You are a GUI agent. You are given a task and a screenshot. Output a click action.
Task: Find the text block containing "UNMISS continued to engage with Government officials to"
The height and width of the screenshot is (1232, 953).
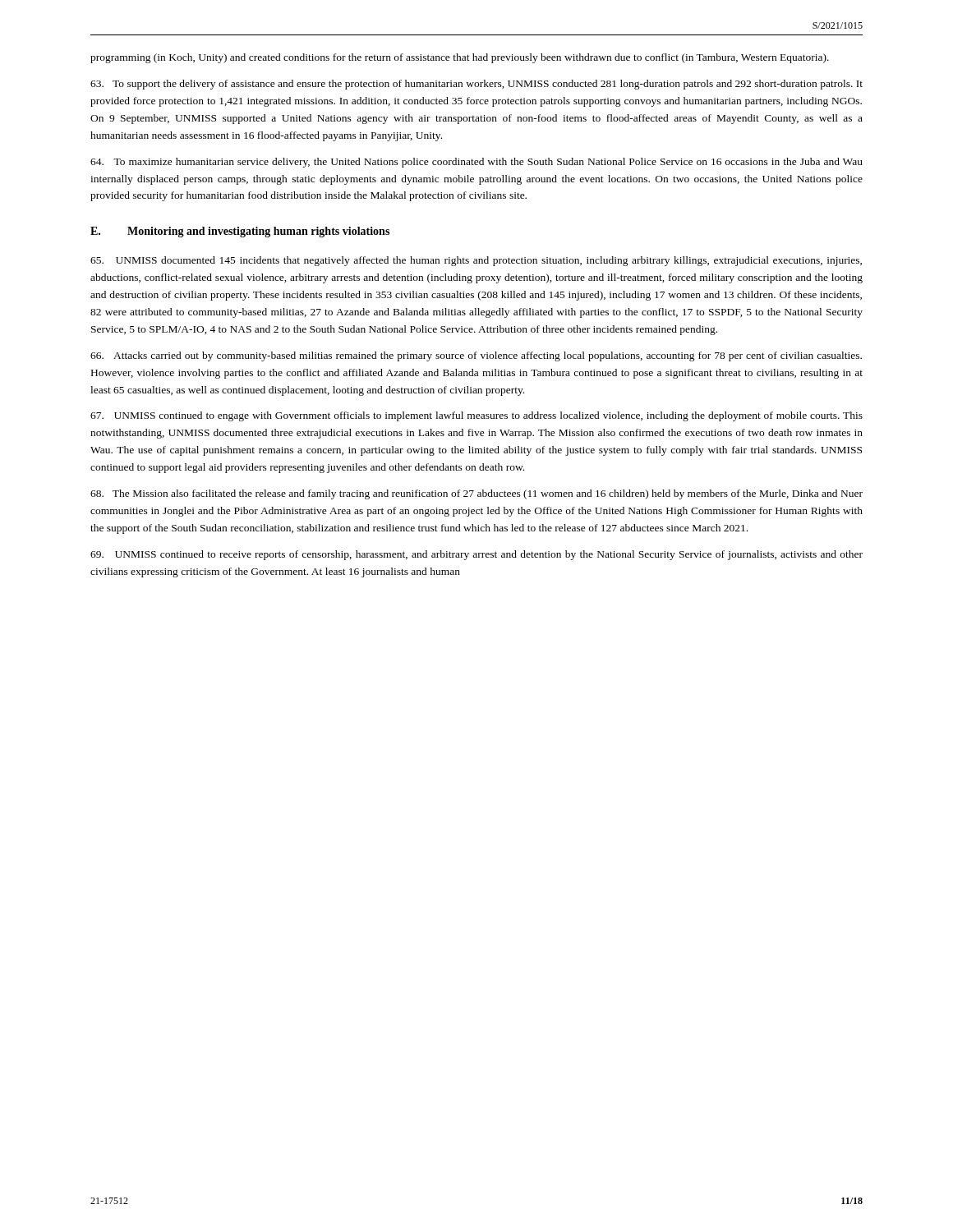click(476, 441)
